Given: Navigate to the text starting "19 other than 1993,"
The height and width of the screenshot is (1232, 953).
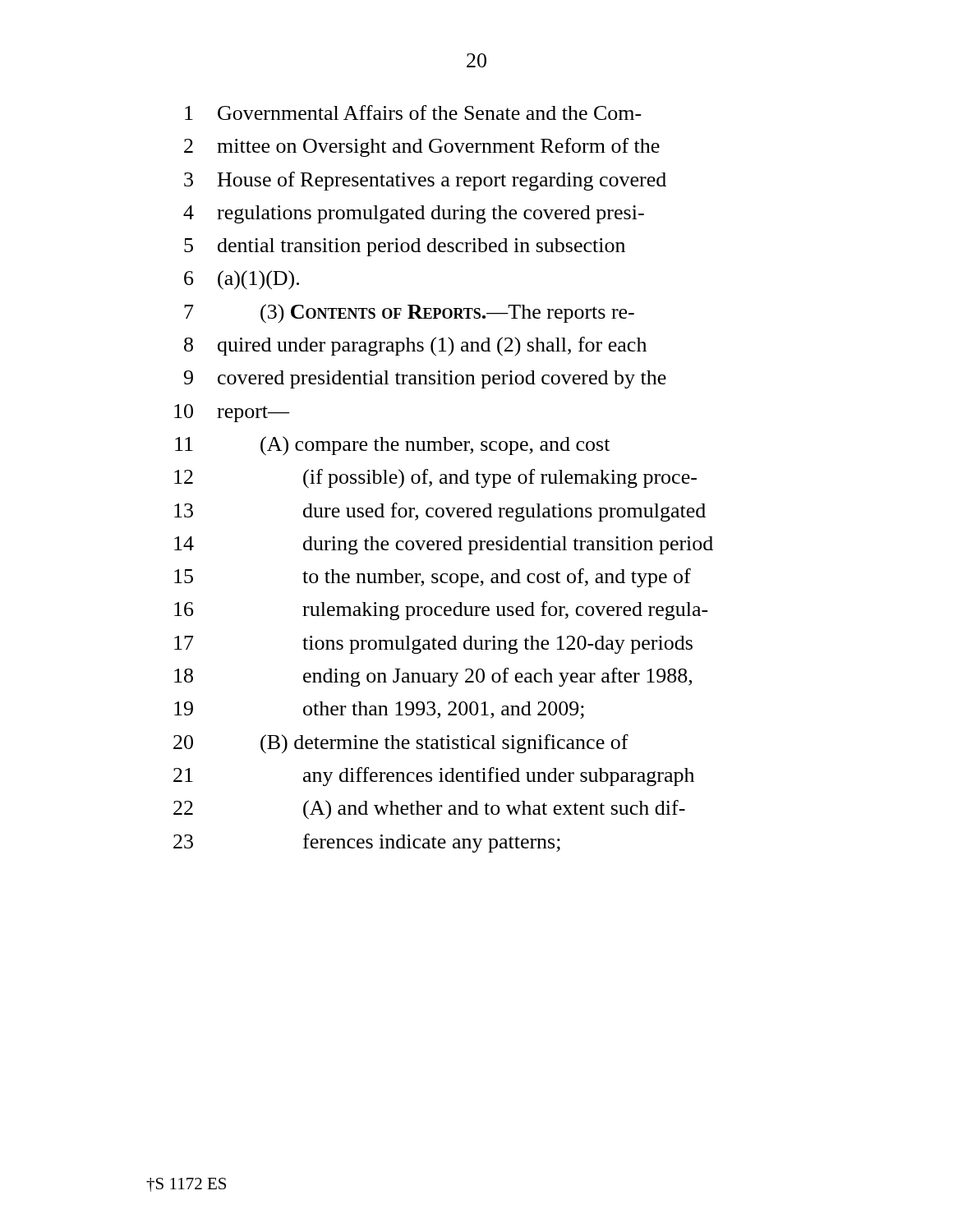Looking at the screenshot, I should [492, 709].
